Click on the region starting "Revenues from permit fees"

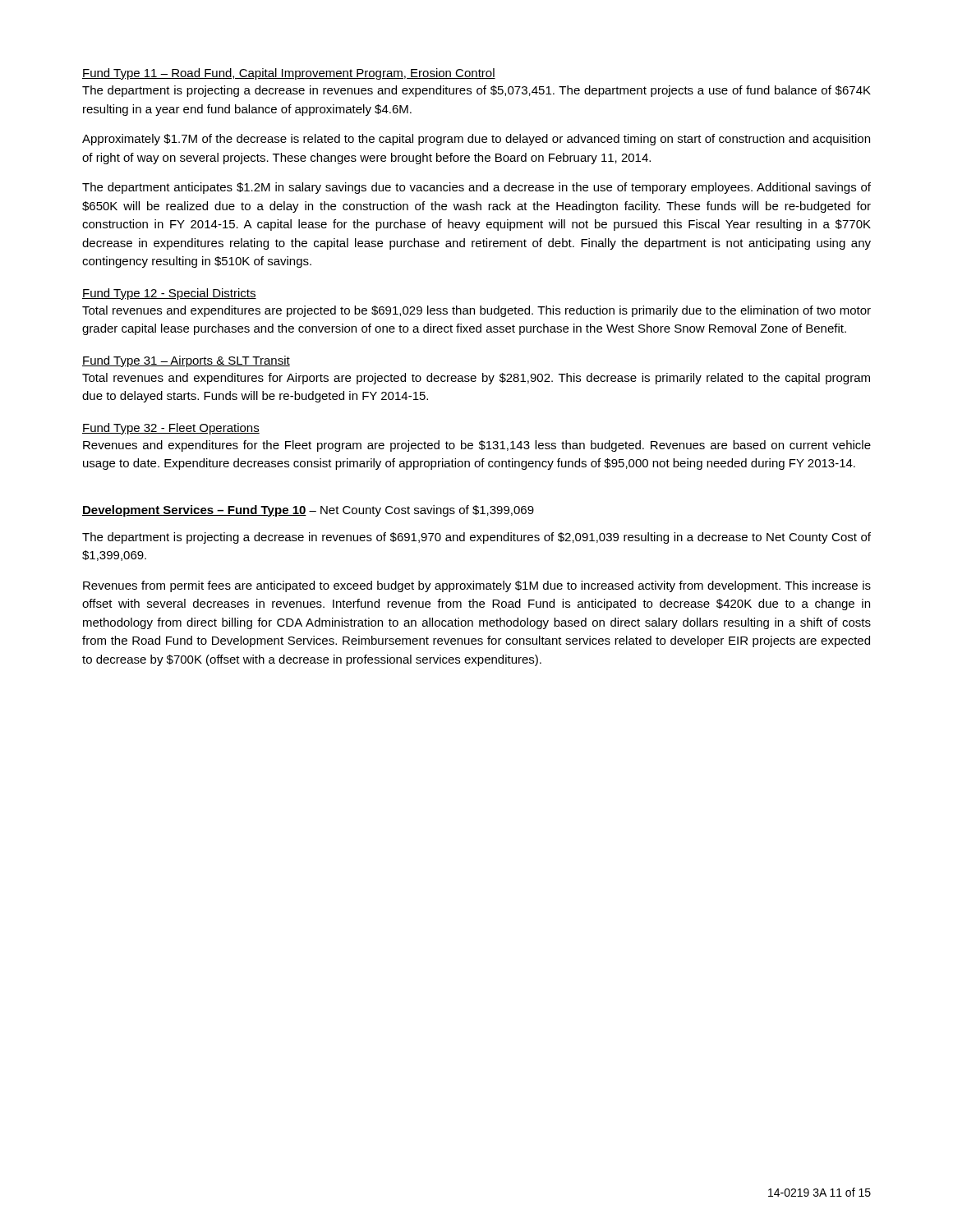pyautogui.click(x=476, y=622)
